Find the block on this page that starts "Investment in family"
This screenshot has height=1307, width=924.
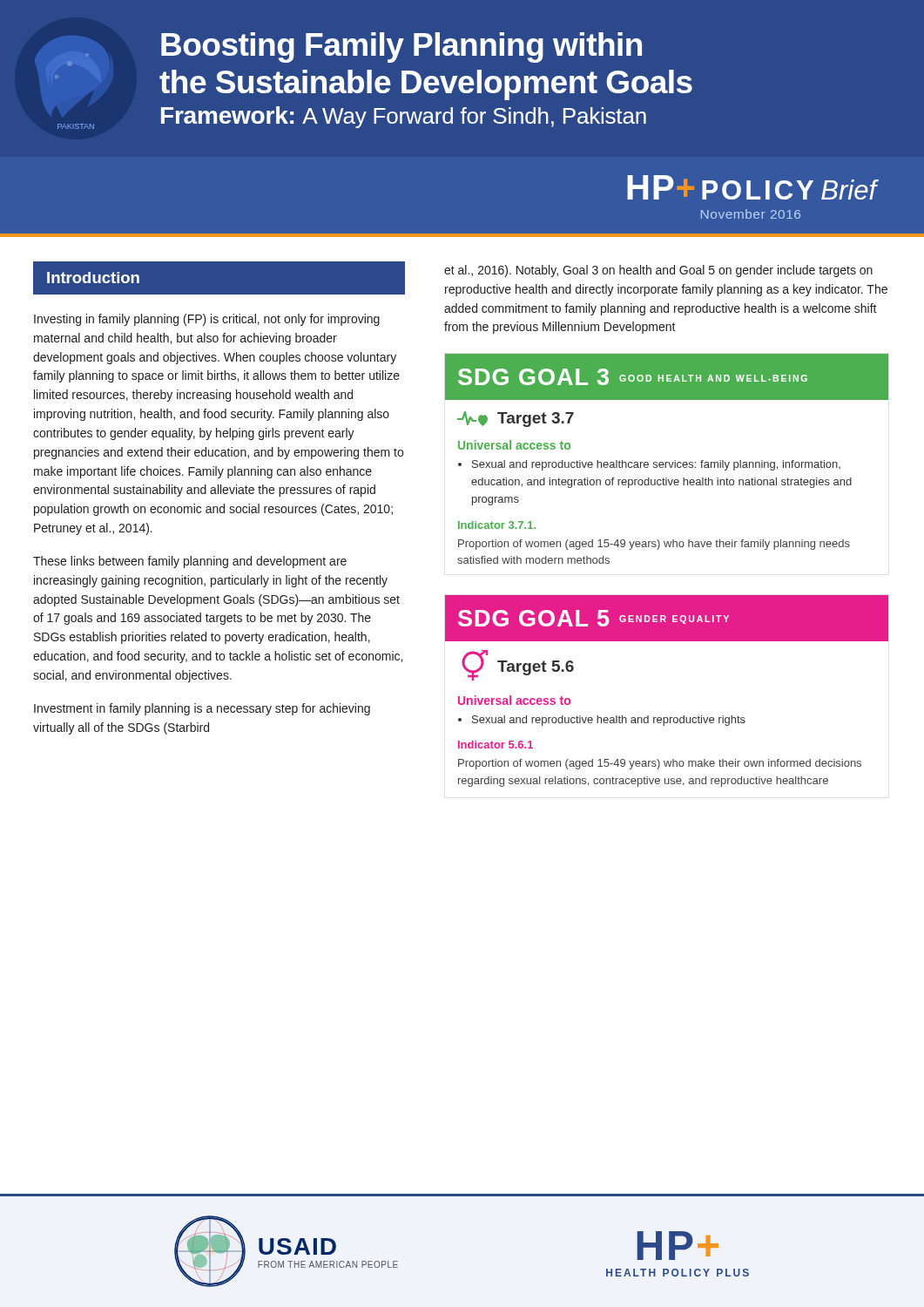pyautogui.click(x=202, y=718)
